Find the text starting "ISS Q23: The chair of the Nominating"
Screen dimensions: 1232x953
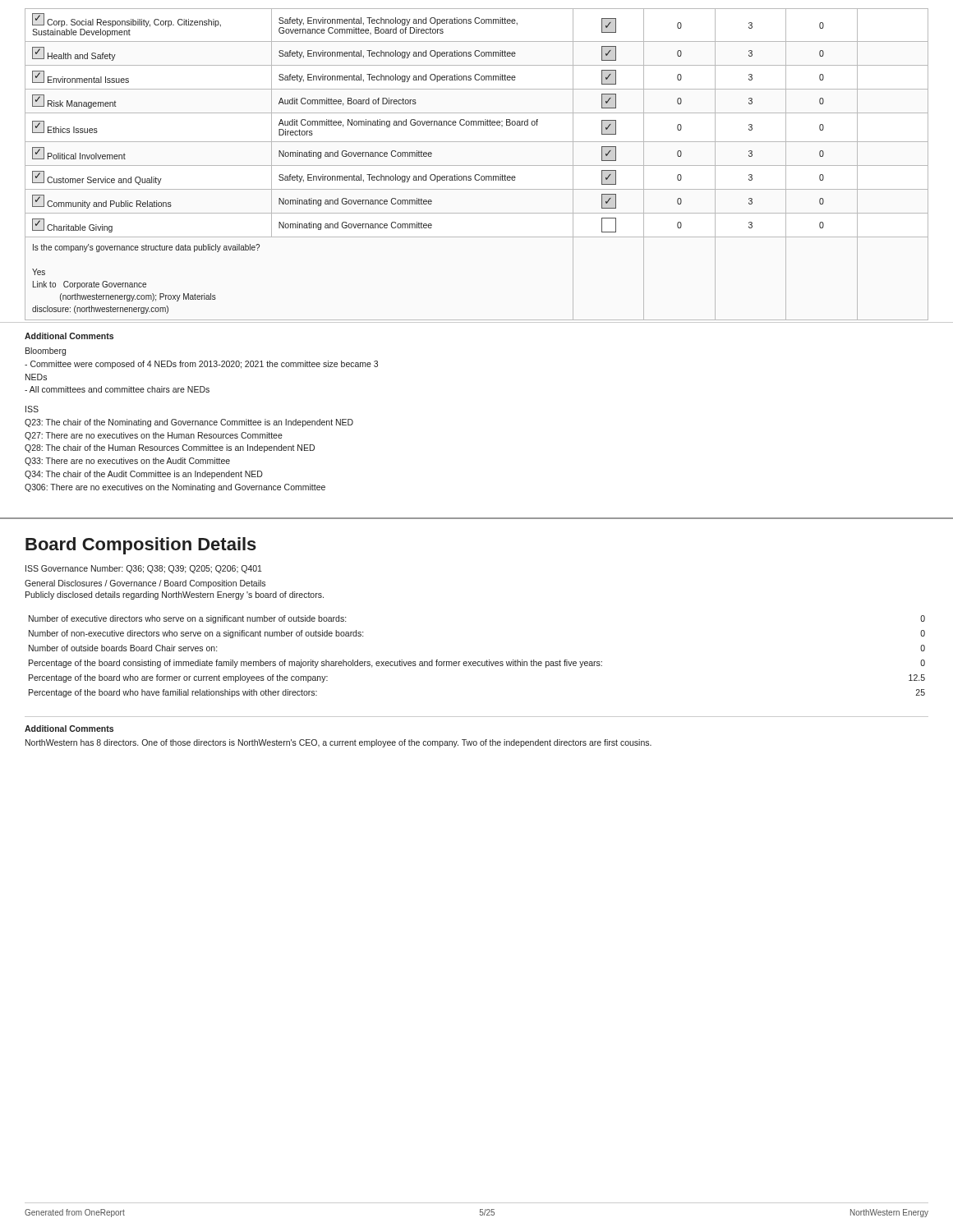[x=189, y=448]
